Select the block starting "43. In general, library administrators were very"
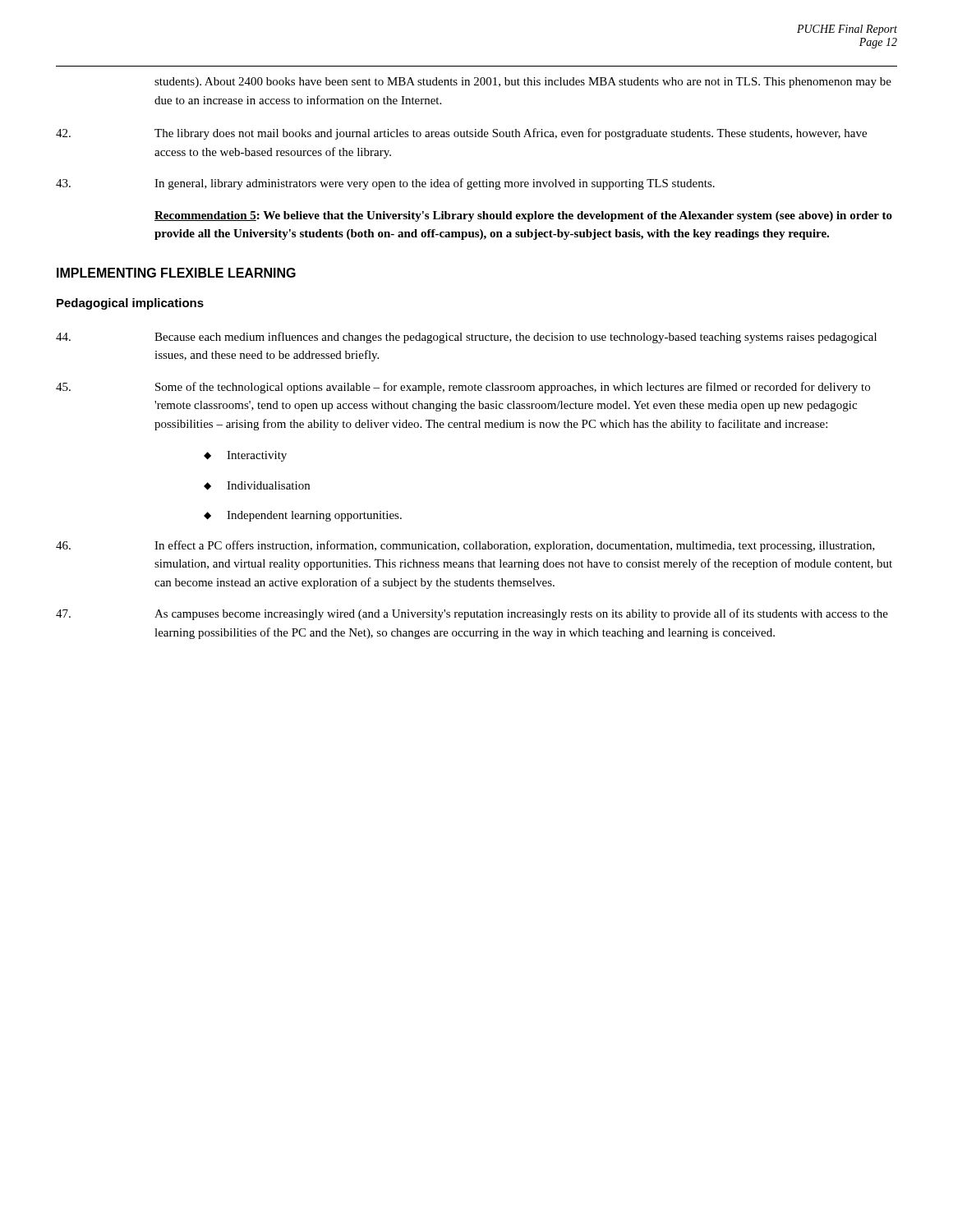The image size is (953, 1232). pyautogui.click(x=476, y=183)
